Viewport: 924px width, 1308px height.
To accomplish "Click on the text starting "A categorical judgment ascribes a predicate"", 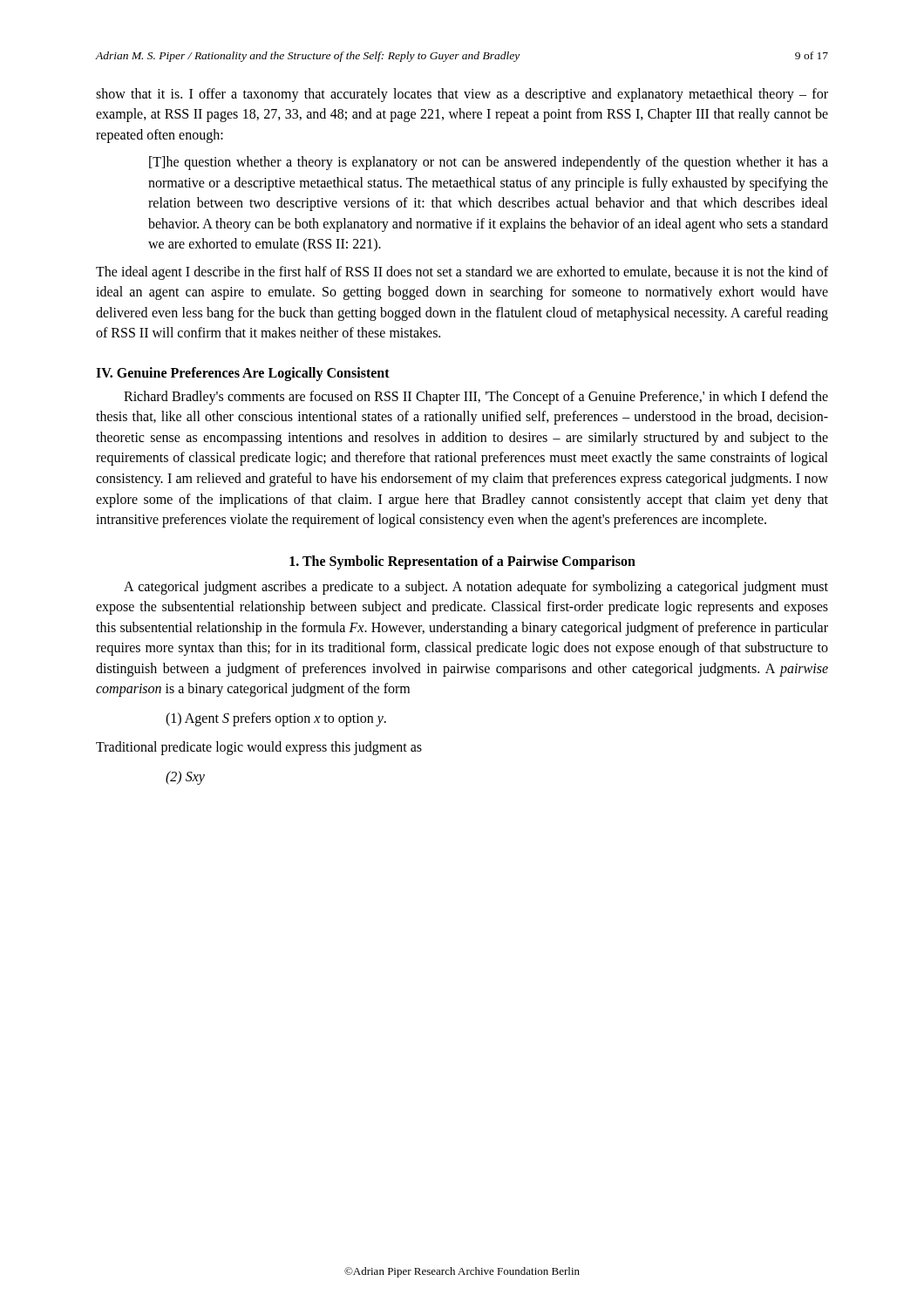I will tap(462, 637).
